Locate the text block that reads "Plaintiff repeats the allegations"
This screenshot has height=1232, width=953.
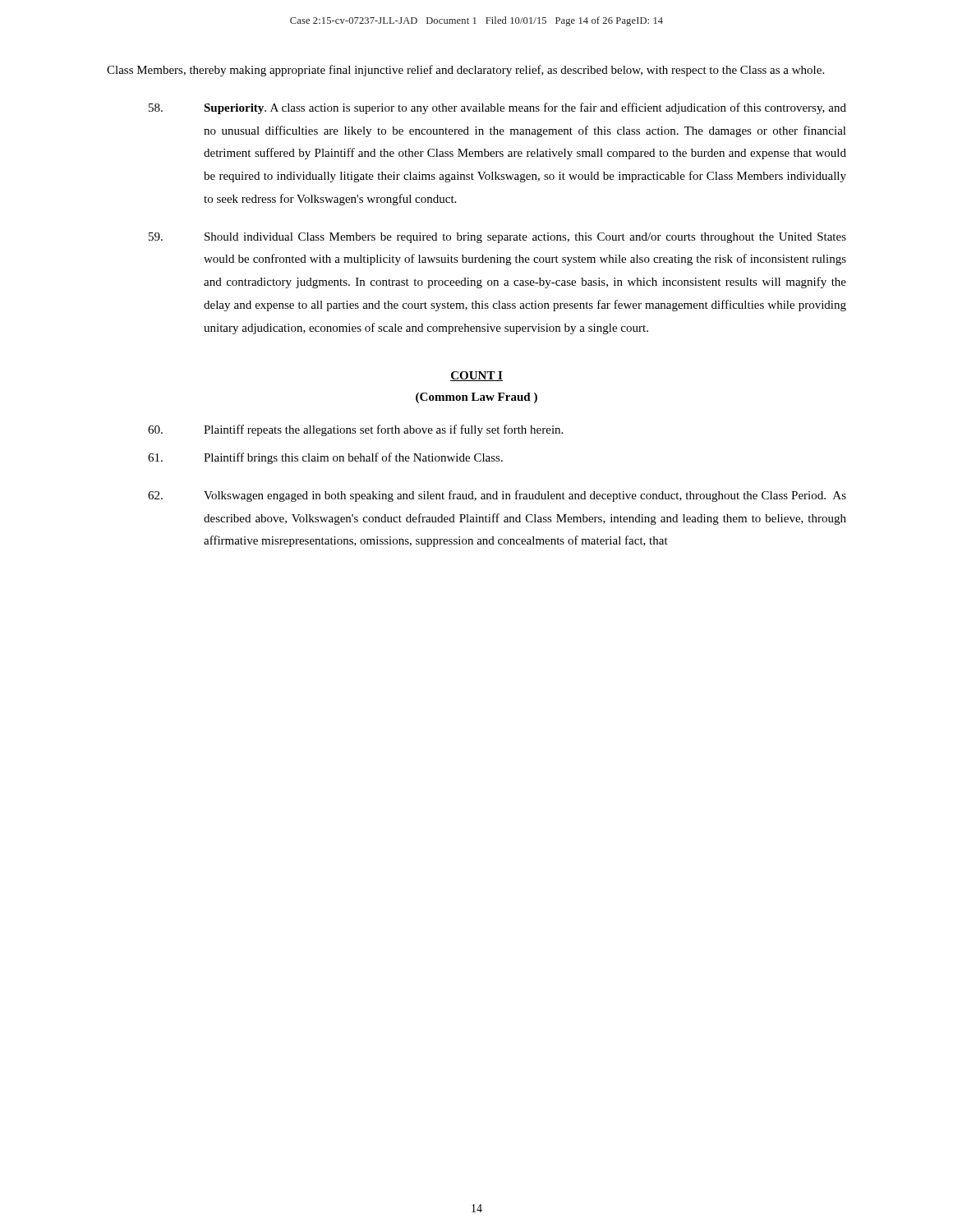(x=476, y=431)
